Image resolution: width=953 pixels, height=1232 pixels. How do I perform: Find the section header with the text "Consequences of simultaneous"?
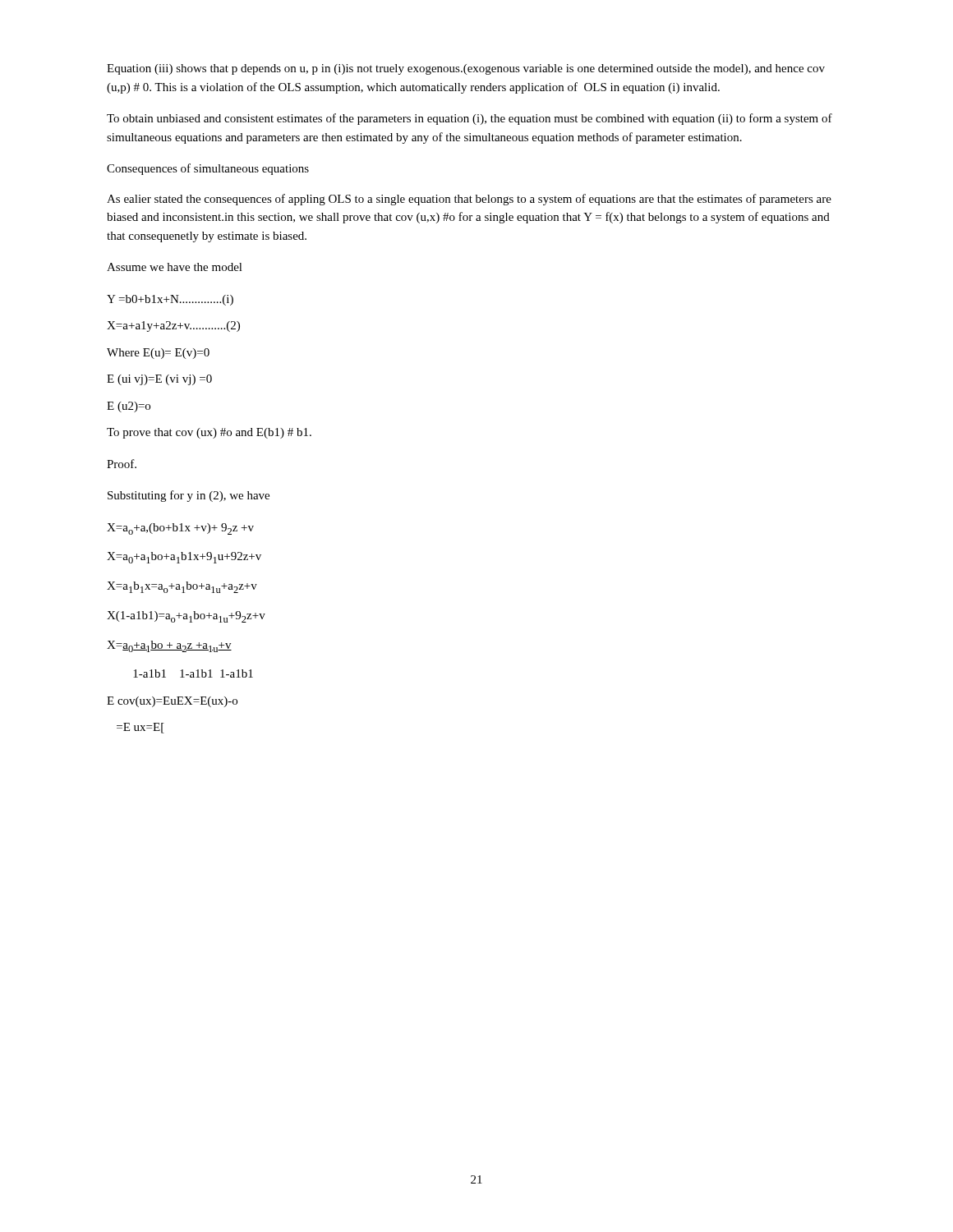(208, 168)
